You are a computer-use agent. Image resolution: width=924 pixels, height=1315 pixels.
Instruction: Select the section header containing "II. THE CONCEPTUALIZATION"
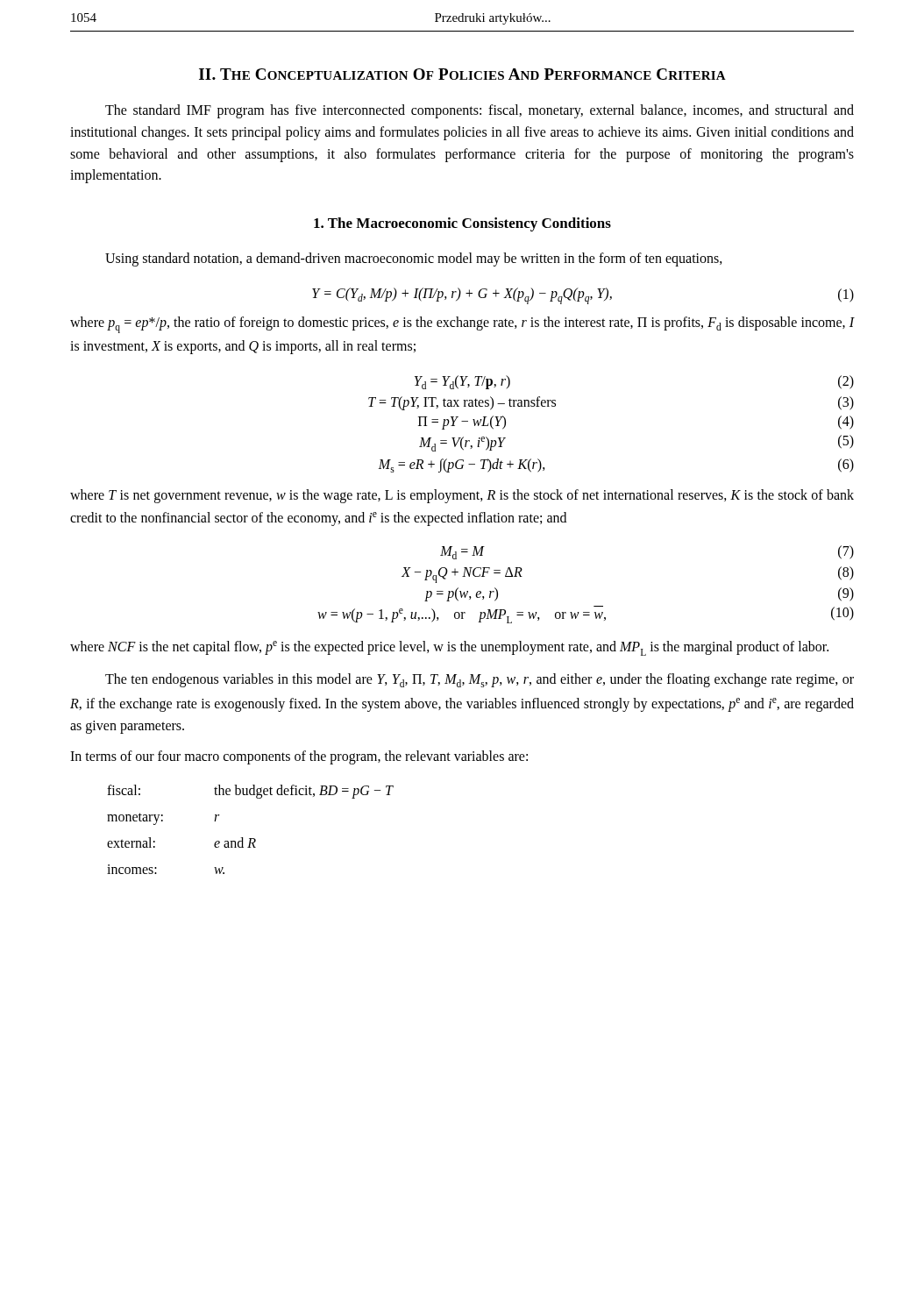[462, 74]
